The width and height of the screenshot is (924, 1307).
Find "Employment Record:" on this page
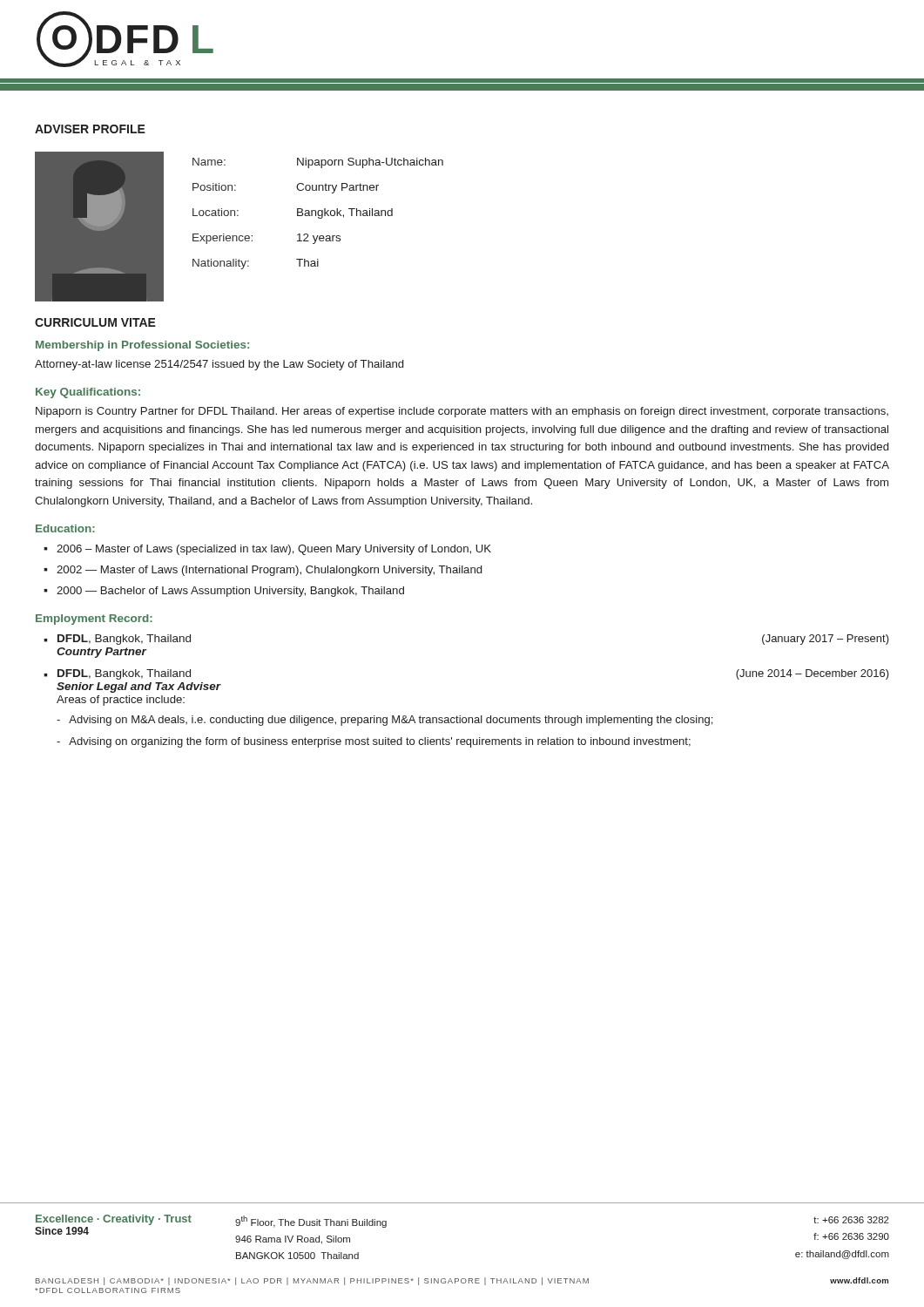[94, 618]
